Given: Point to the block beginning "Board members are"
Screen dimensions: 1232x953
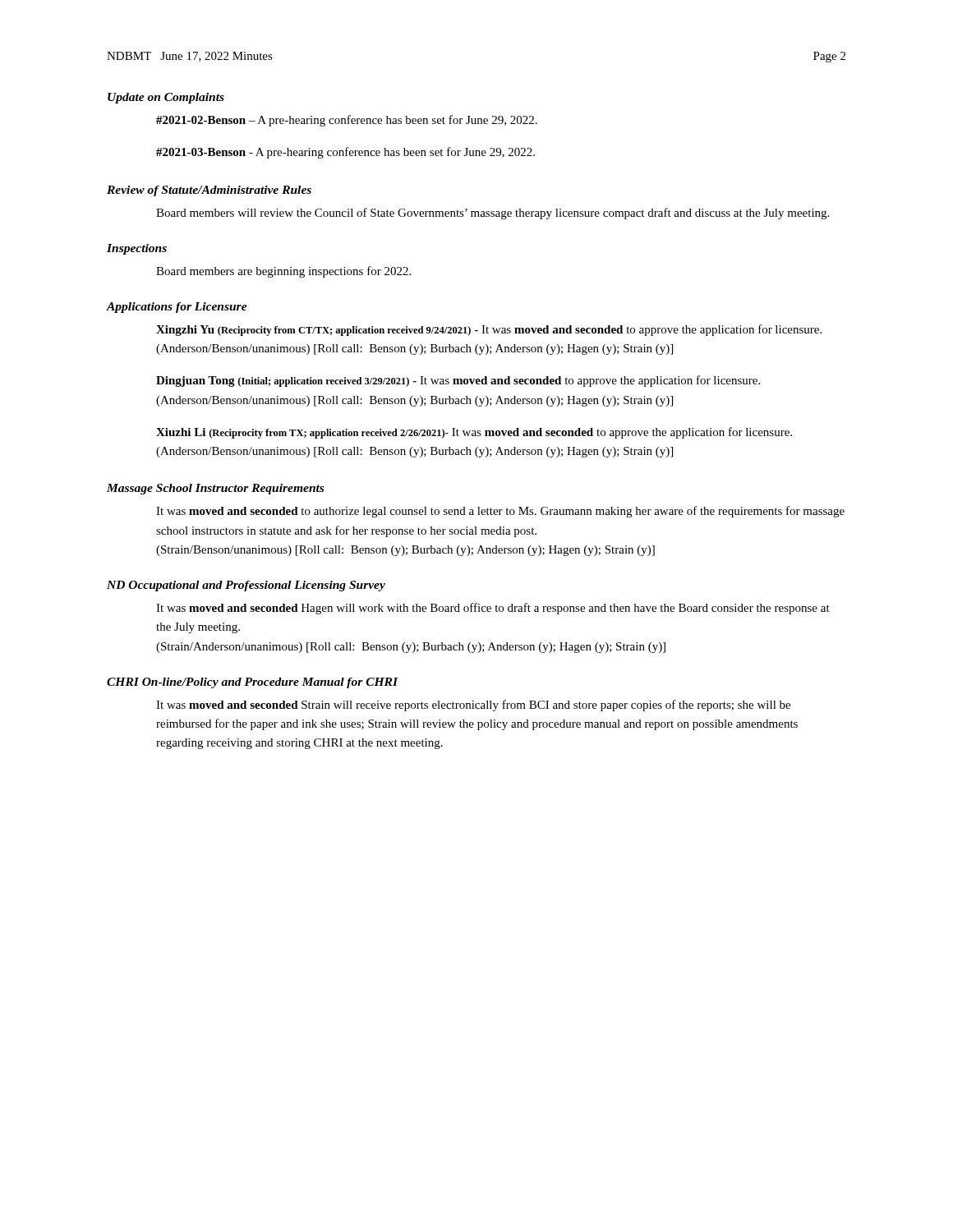Looking at the screenshot, I should 284,271.
